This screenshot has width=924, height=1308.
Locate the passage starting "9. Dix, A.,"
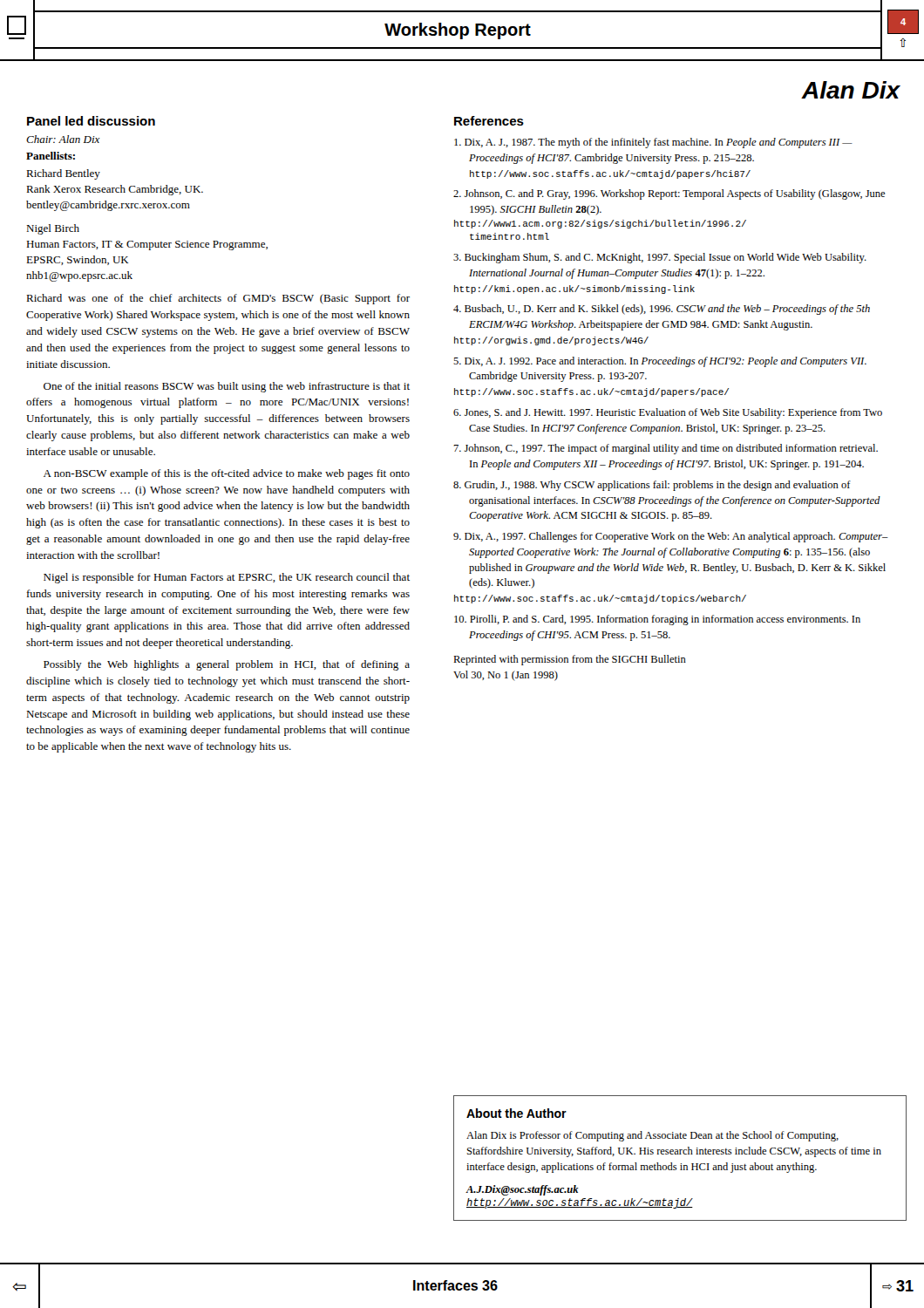[x=670, y=568]
